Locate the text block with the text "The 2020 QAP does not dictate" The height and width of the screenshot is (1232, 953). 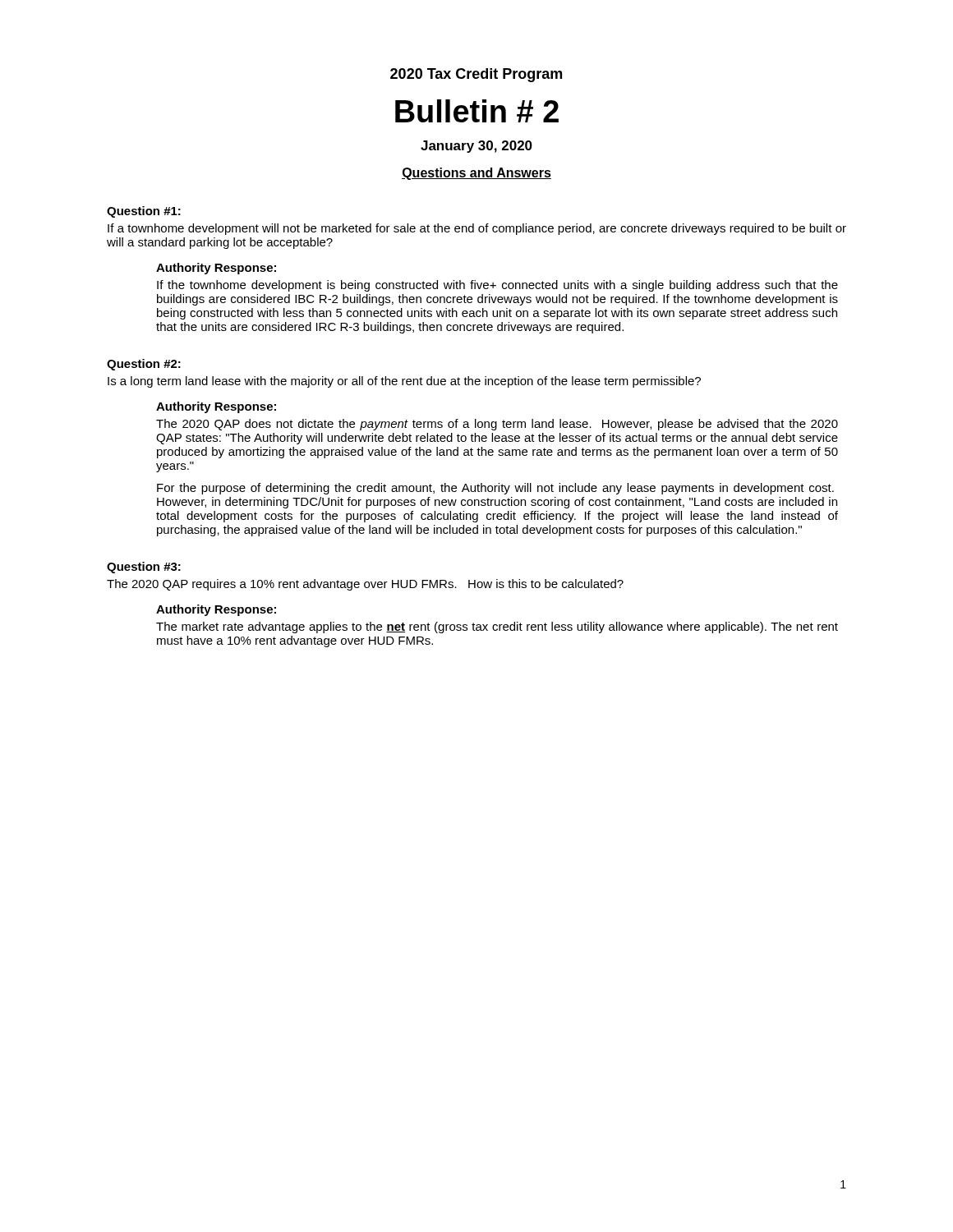[497, 444]
